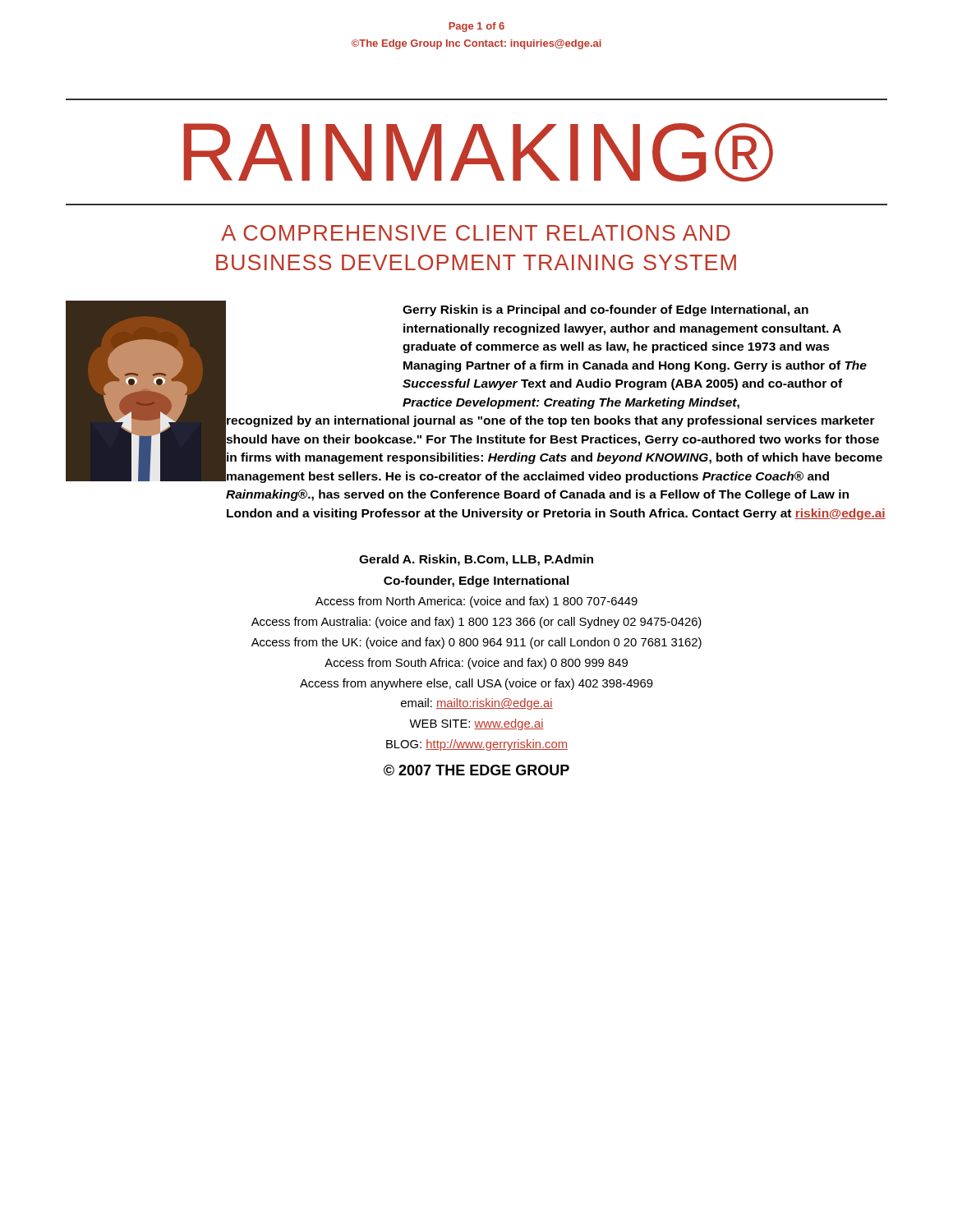Find the block on this page that starts "Gerry Riskin is a Principal and co-founder"
The width and height of the screenshot is (953, 1232).
tap(557, 412)
